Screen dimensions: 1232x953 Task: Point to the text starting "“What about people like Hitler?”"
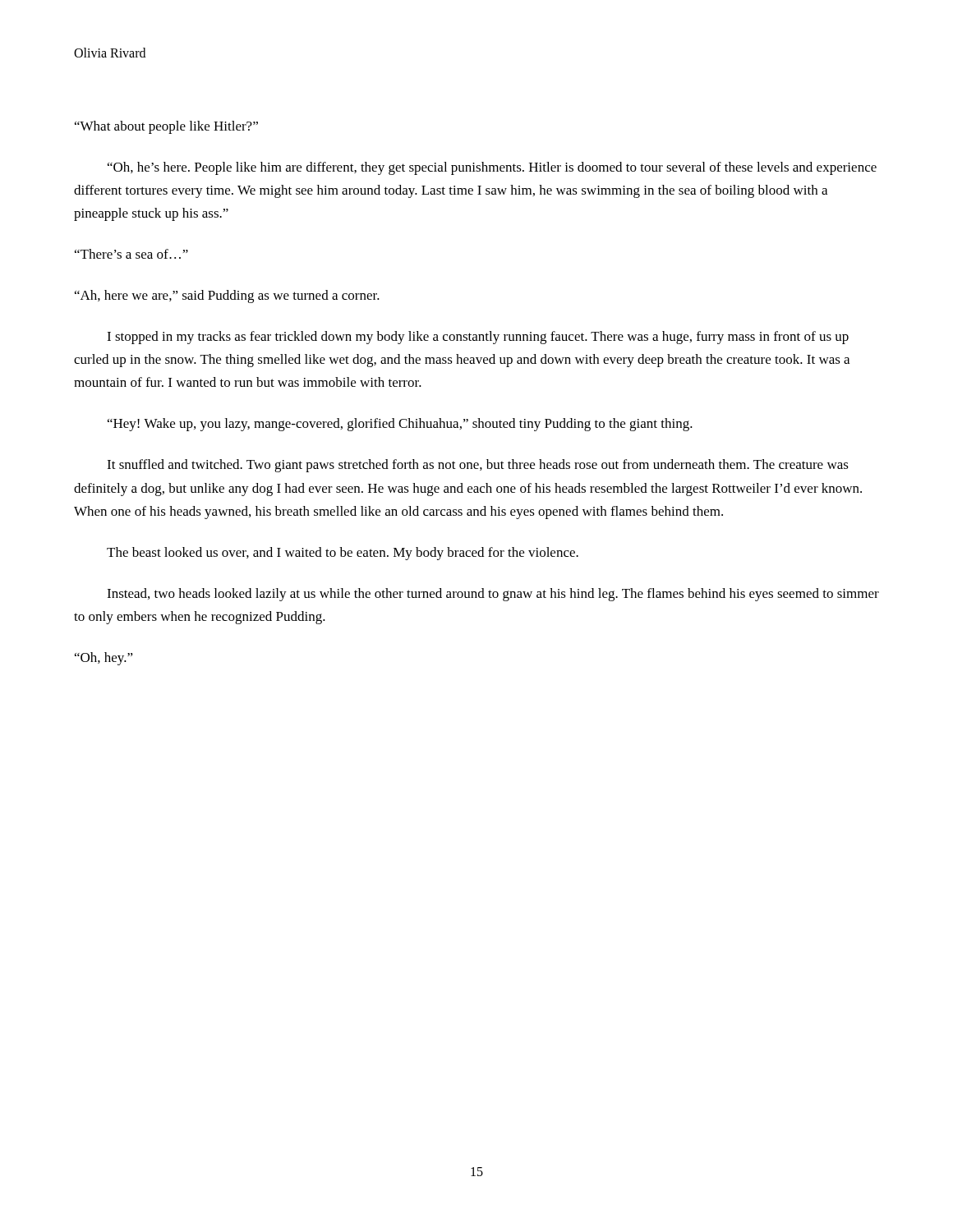(x=166, y=126)
